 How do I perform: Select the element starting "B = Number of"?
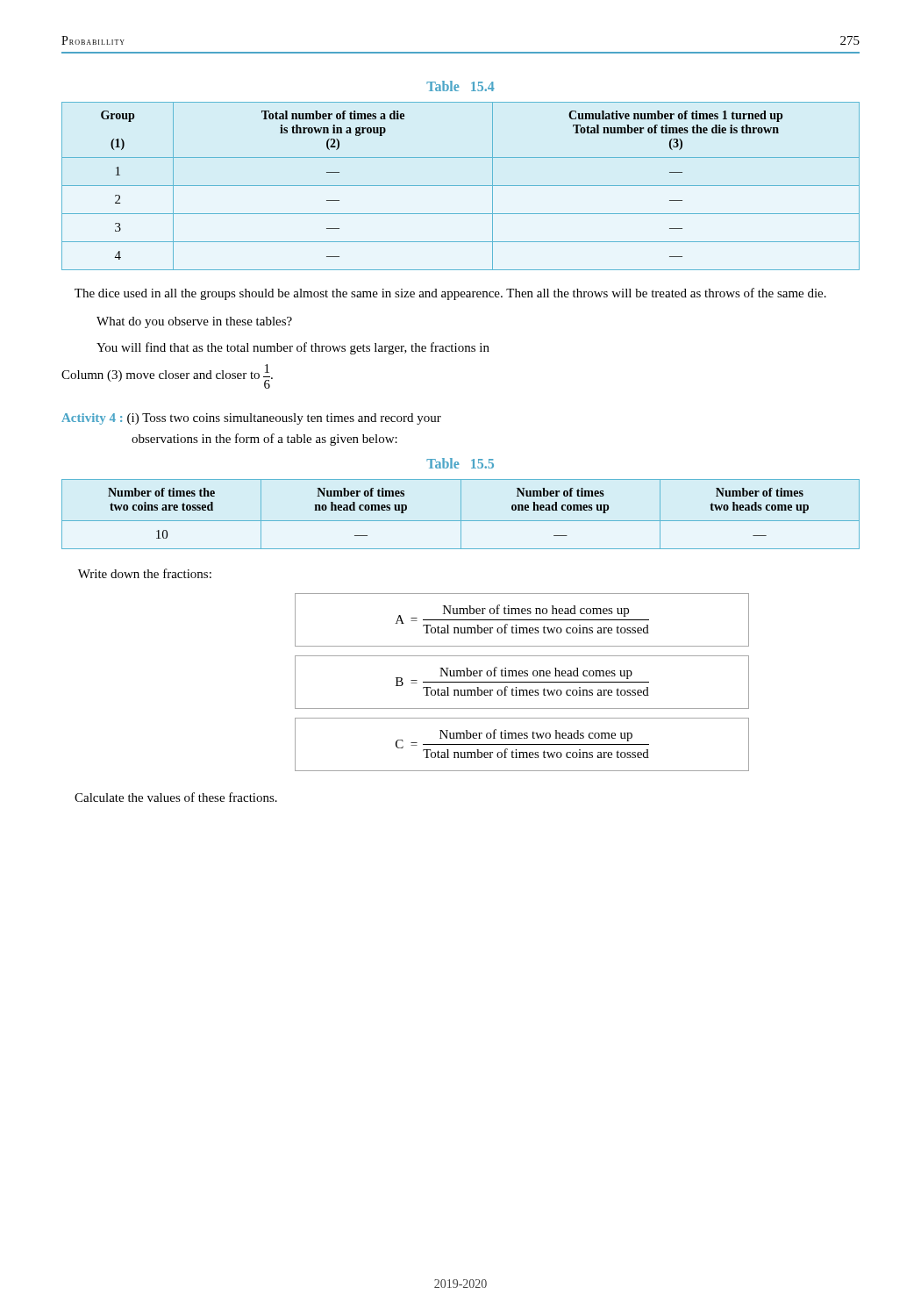point(522,682)
